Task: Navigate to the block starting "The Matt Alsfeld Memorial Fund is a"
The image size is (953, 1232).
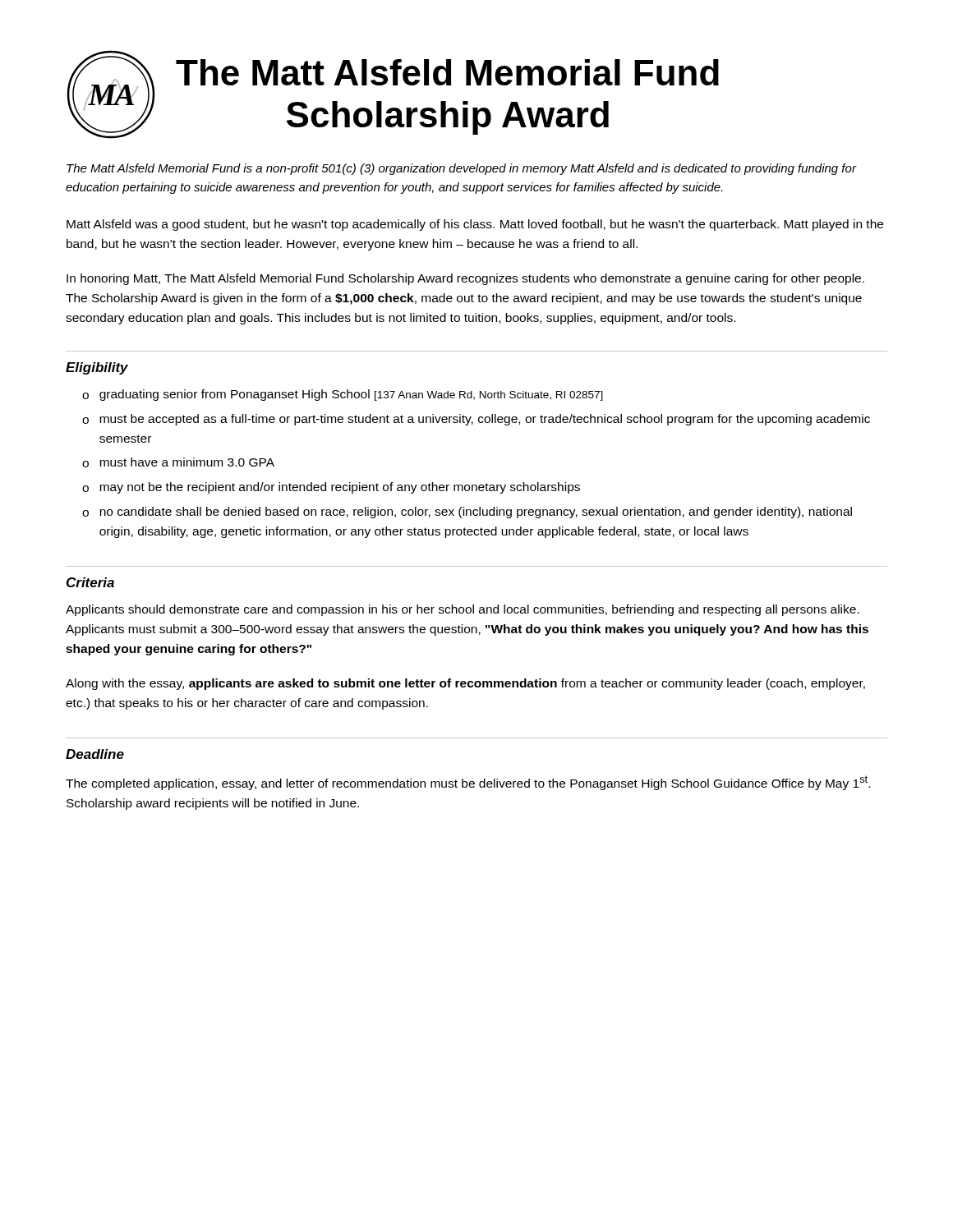Action: (461, 177)
